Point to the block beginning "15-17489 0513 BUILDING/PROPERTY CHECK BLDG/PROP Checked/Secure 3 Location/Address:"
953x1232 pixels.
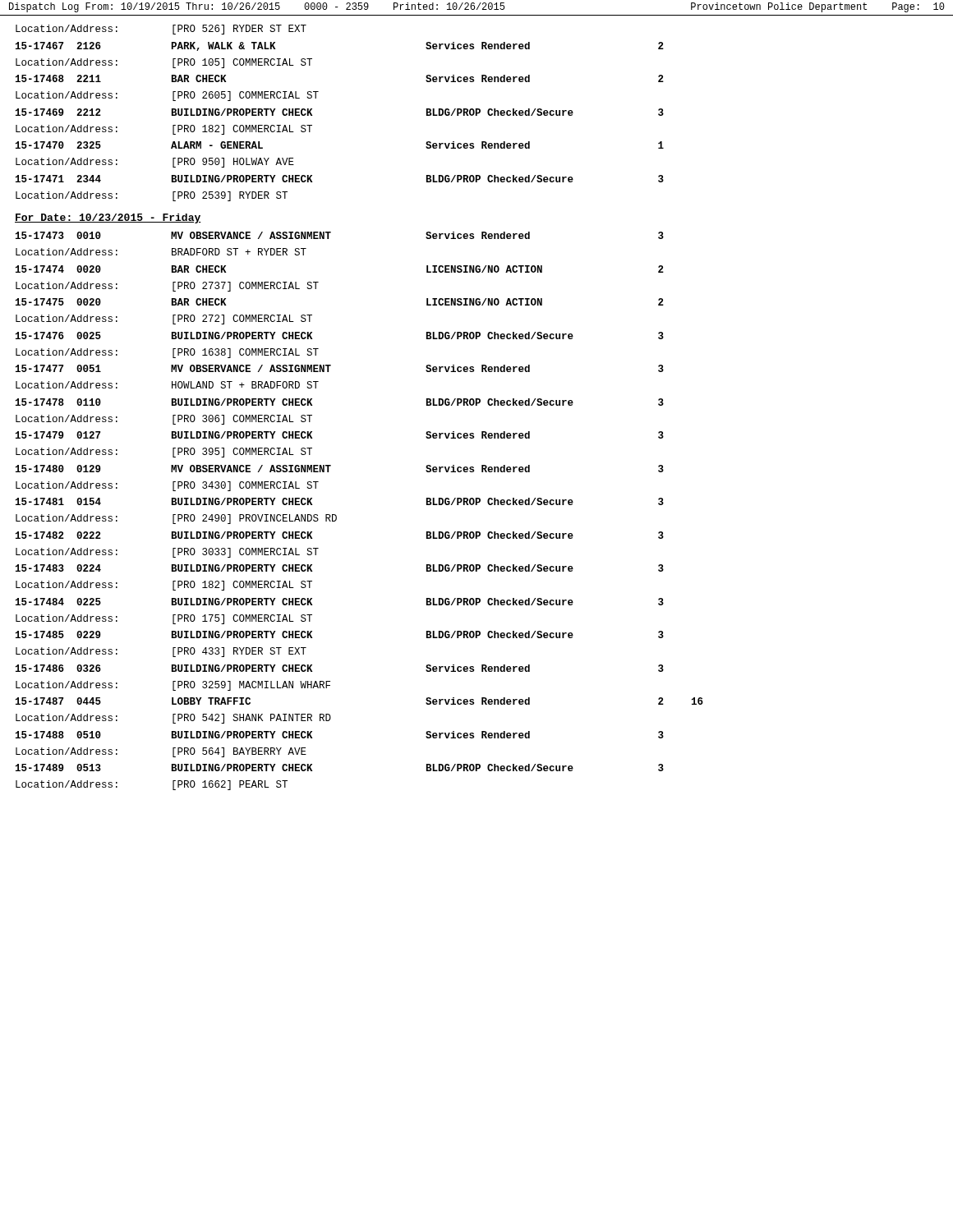[476, 777]
